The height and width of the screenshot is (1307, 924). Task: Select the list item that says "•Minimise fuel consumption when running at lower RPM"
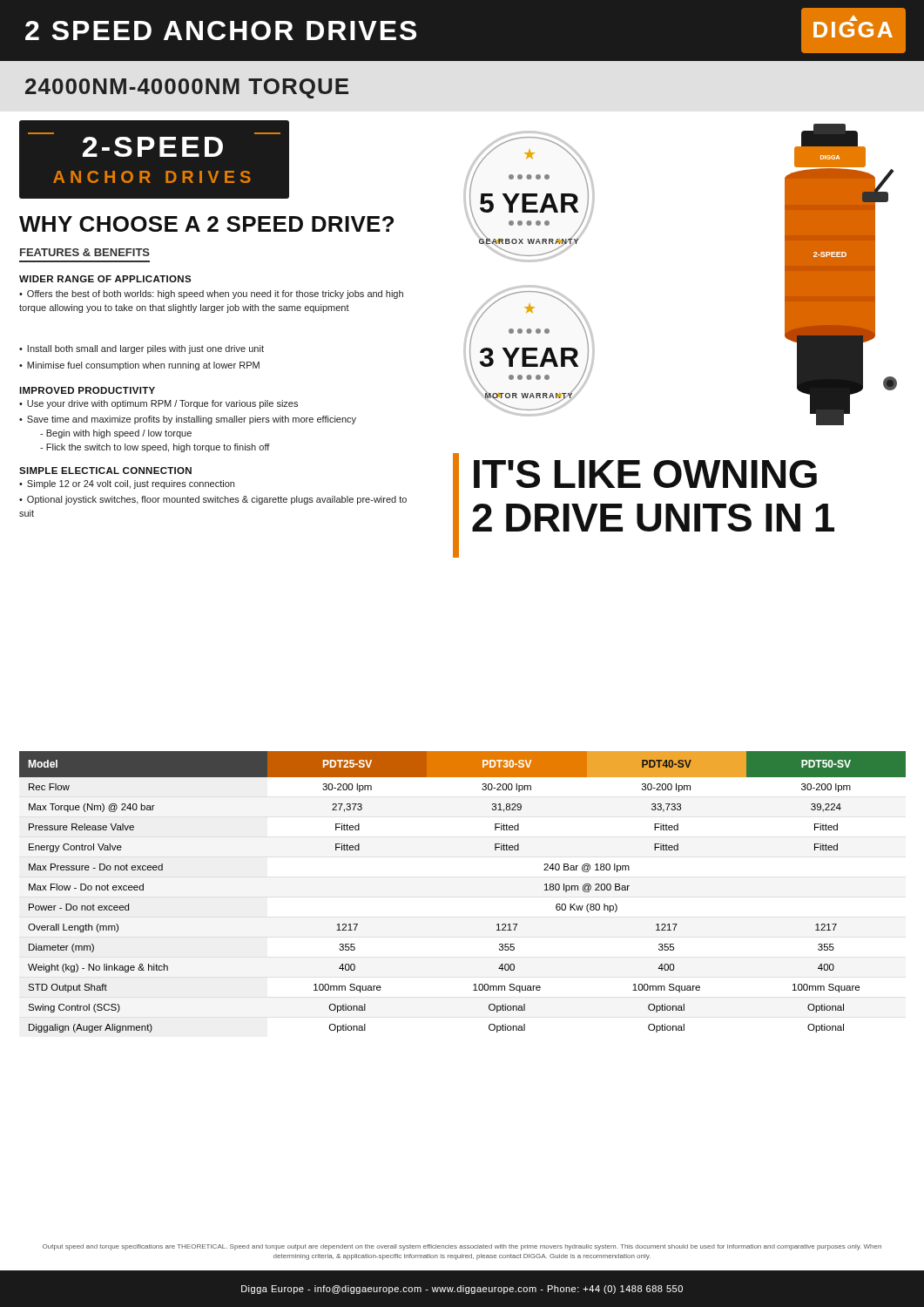point(140,365)
